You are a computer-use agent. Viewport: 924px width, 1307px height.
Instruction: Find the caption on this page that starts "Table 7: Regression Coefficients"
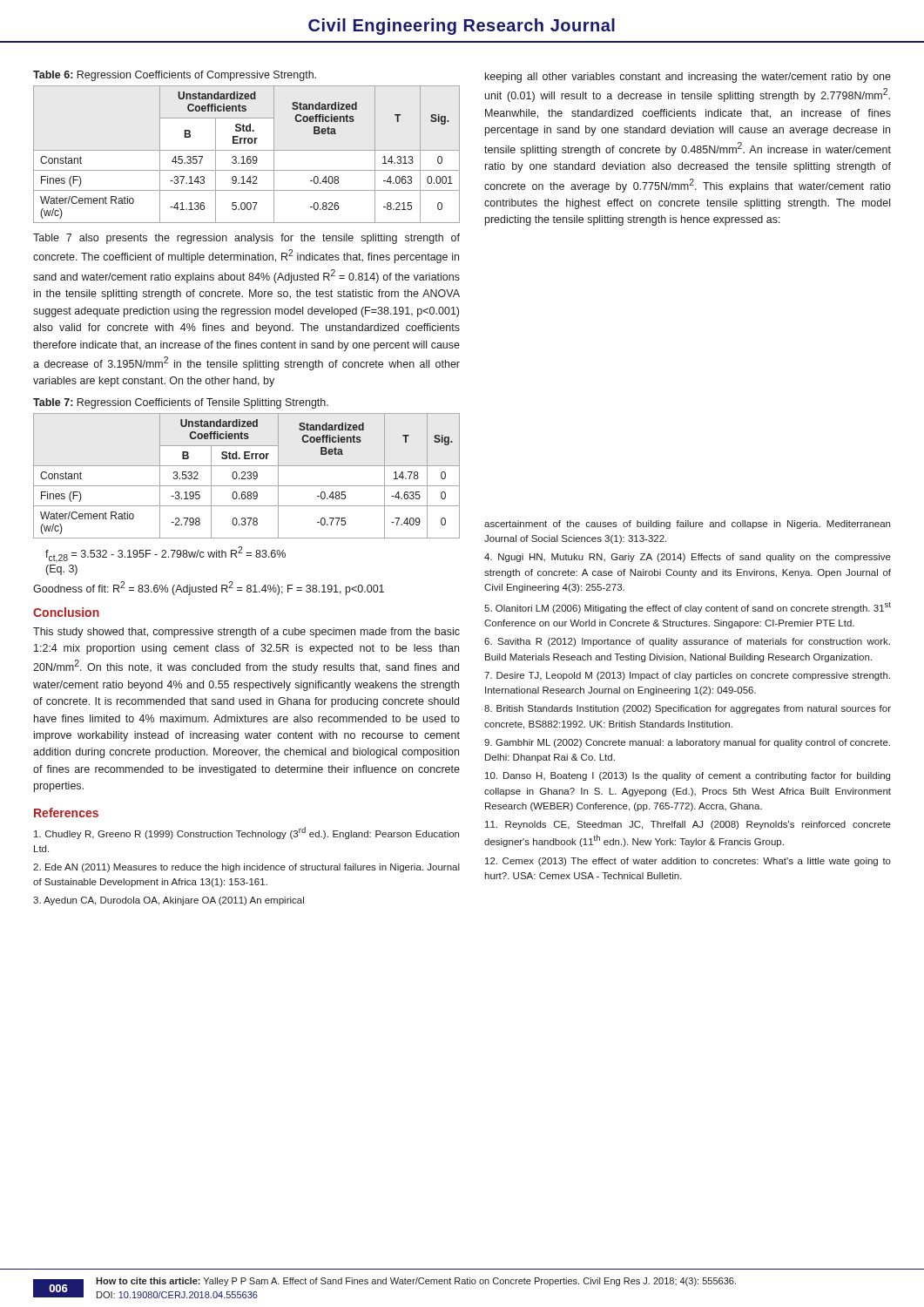[181, 402]
